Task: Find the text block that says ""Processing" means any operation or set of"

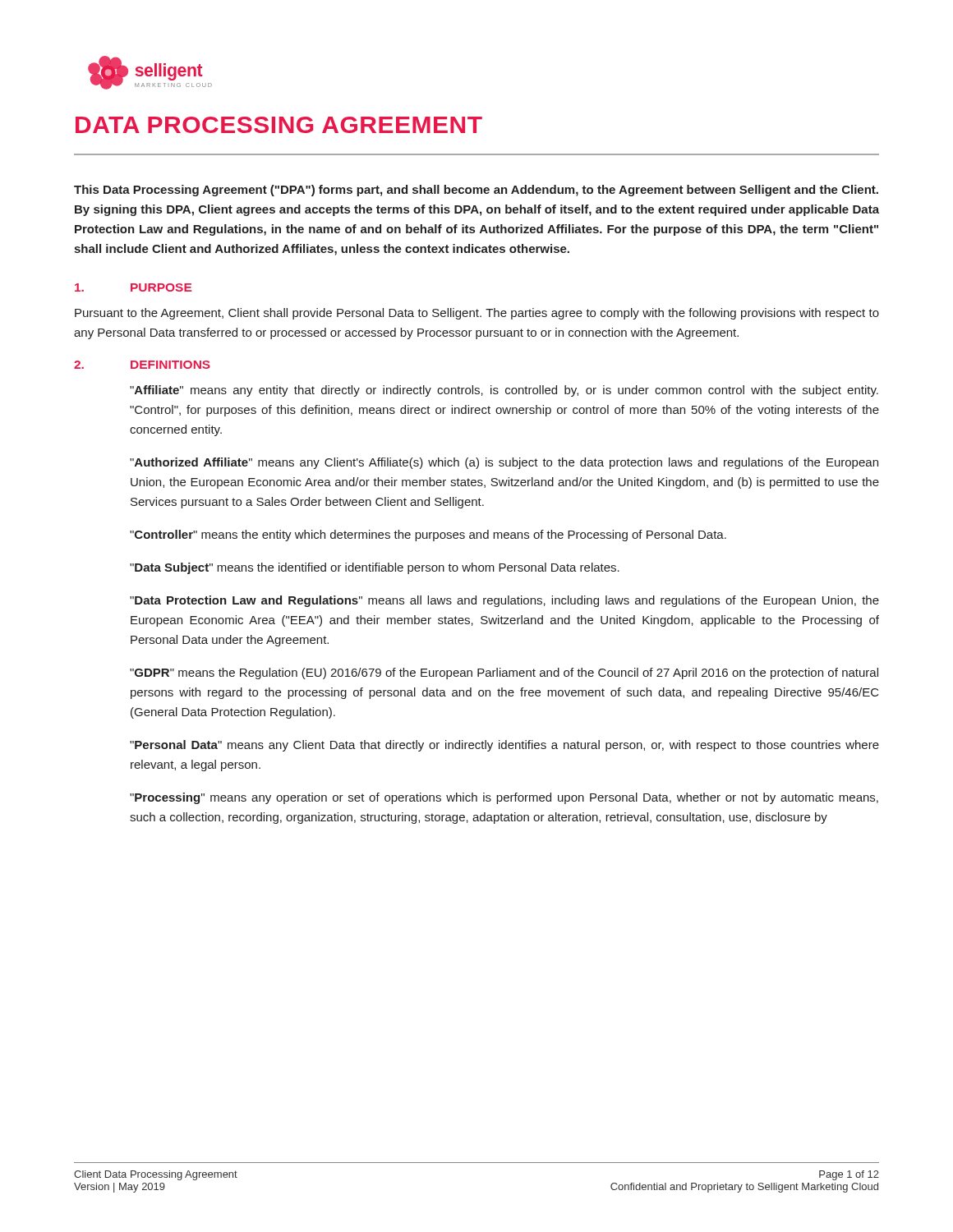Action: [x=504, y=807]
